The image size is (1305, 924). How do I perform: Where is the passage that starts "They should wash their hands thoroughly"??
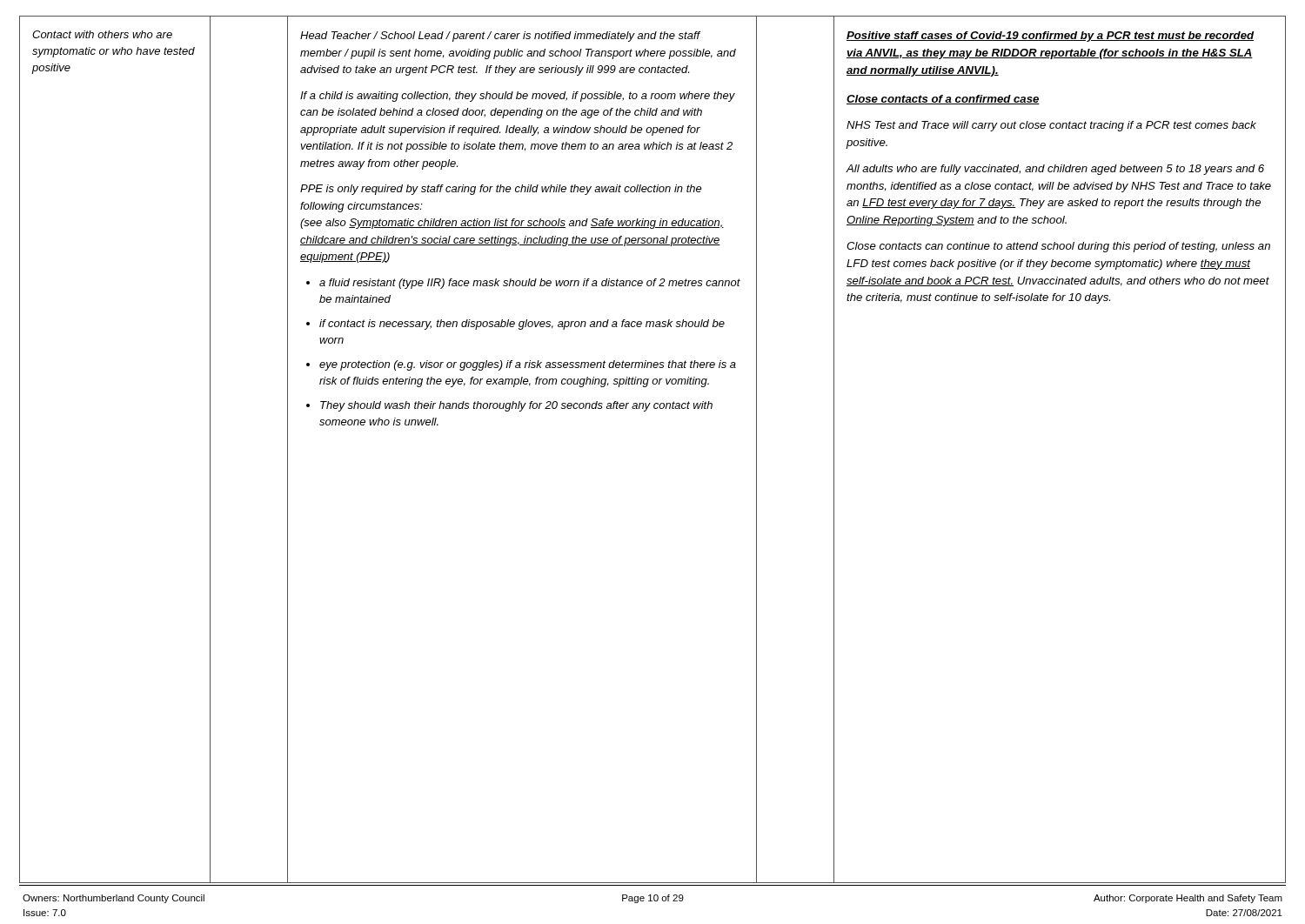click(x=516, y=413)
